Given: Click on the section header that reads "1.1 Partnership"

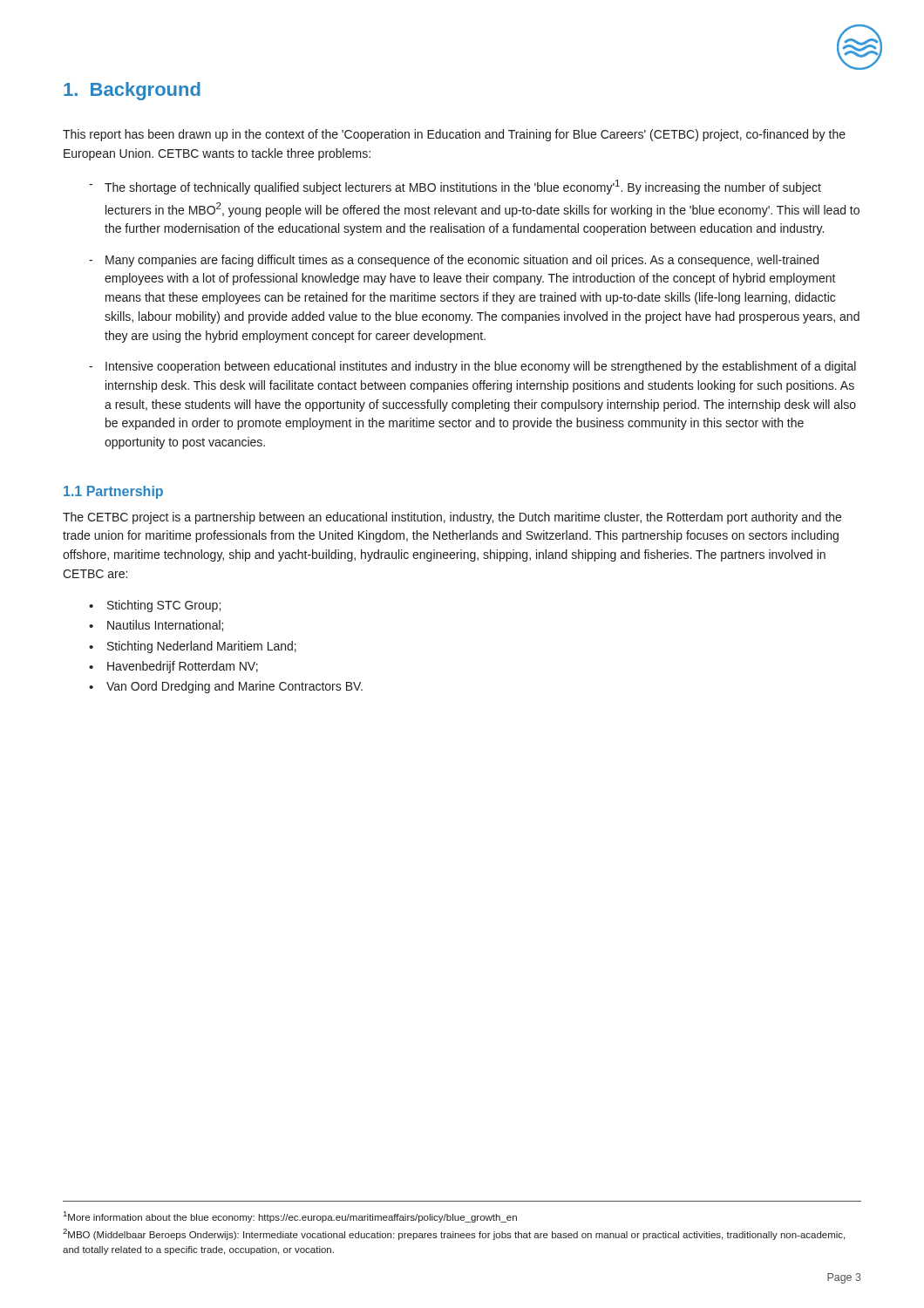Looking at the screenshot, I should pos(113,492).
